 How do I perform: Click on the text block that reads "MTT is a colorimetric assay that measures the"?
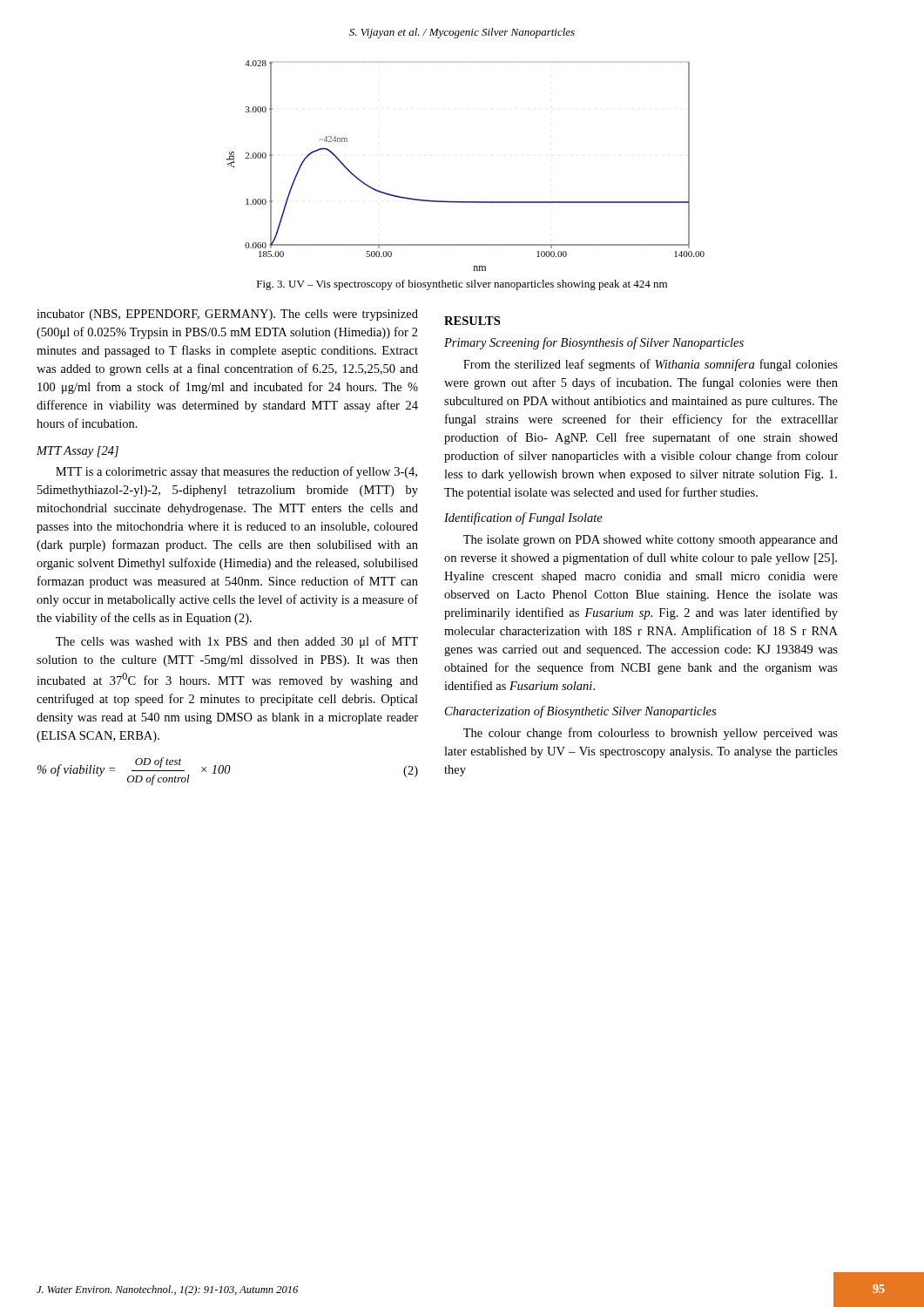pos(227,545)
